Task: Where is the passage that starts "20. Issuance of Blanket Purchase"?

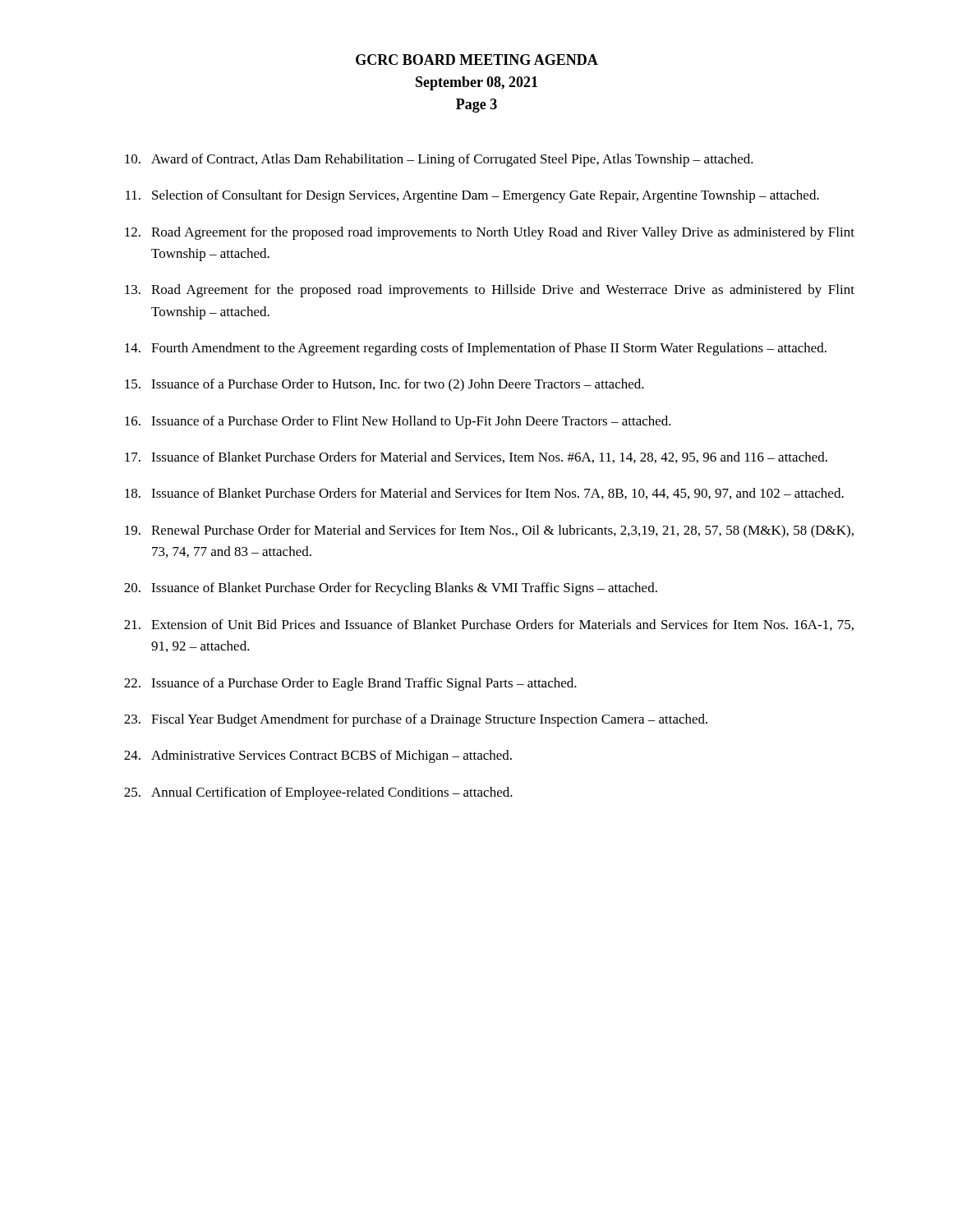Action: 476,589
